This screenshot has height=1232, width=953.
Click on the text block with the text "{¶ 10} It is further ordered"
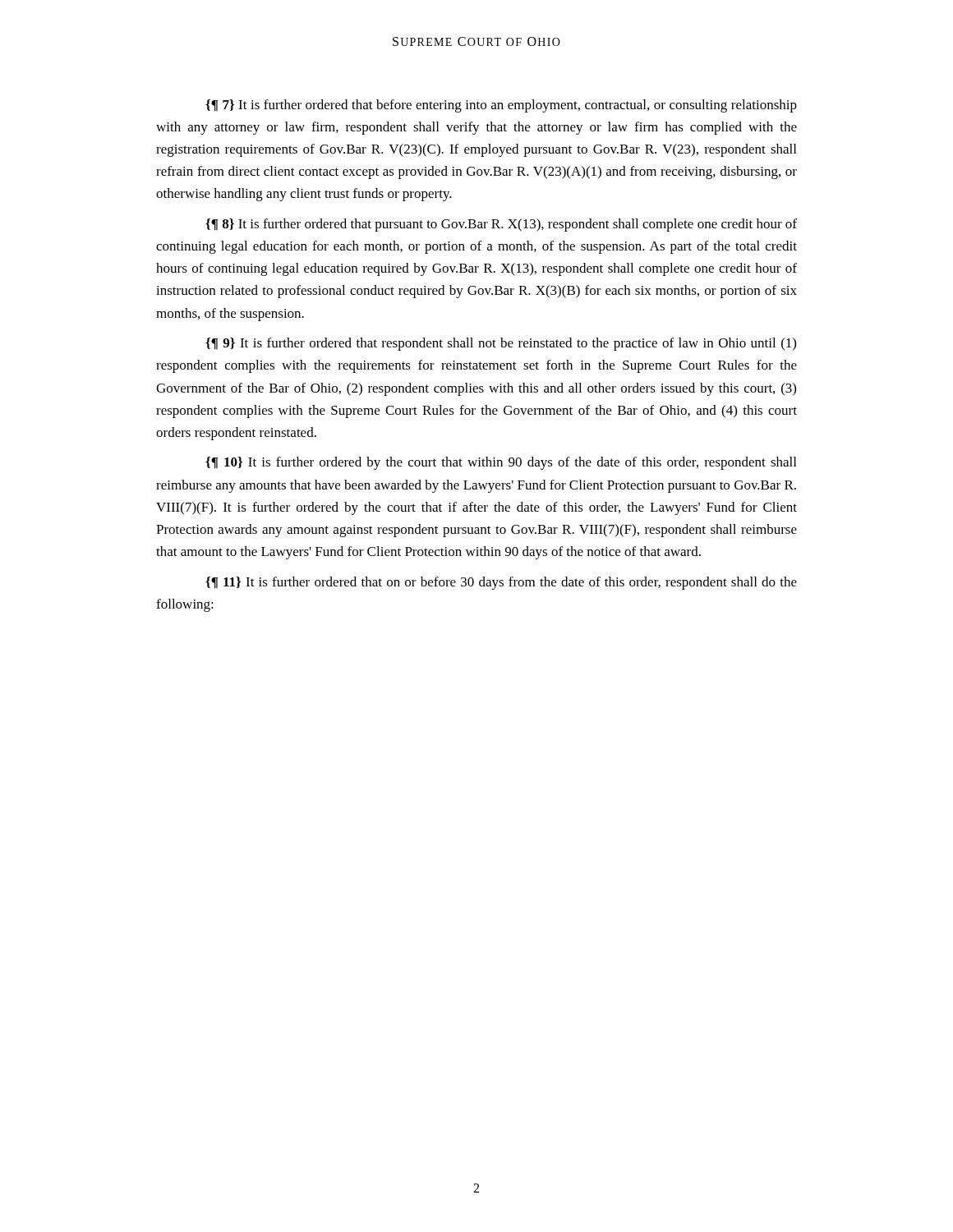click(476, 507)
